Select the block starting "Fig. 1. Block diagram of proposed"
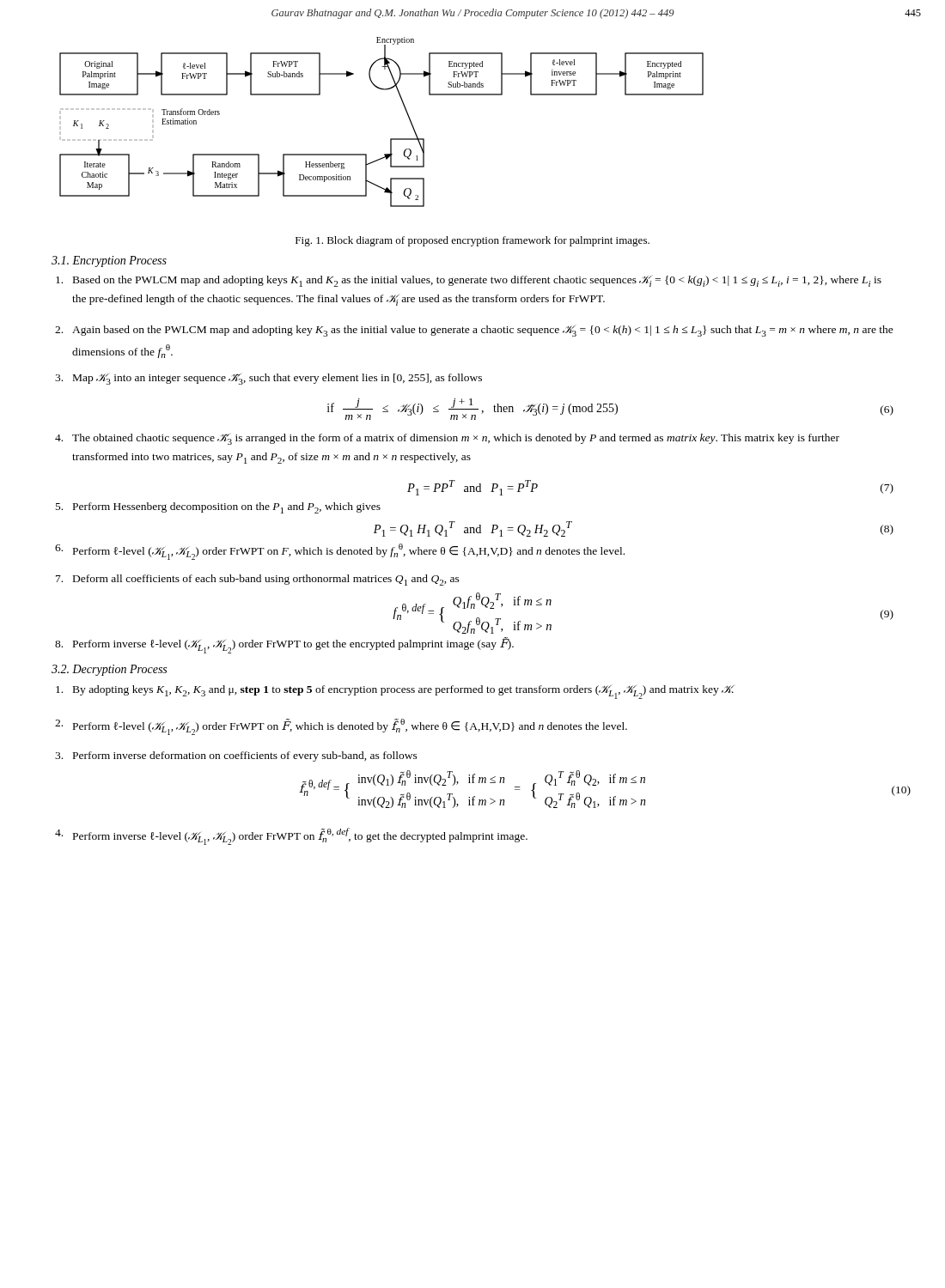 coord(472,240)
